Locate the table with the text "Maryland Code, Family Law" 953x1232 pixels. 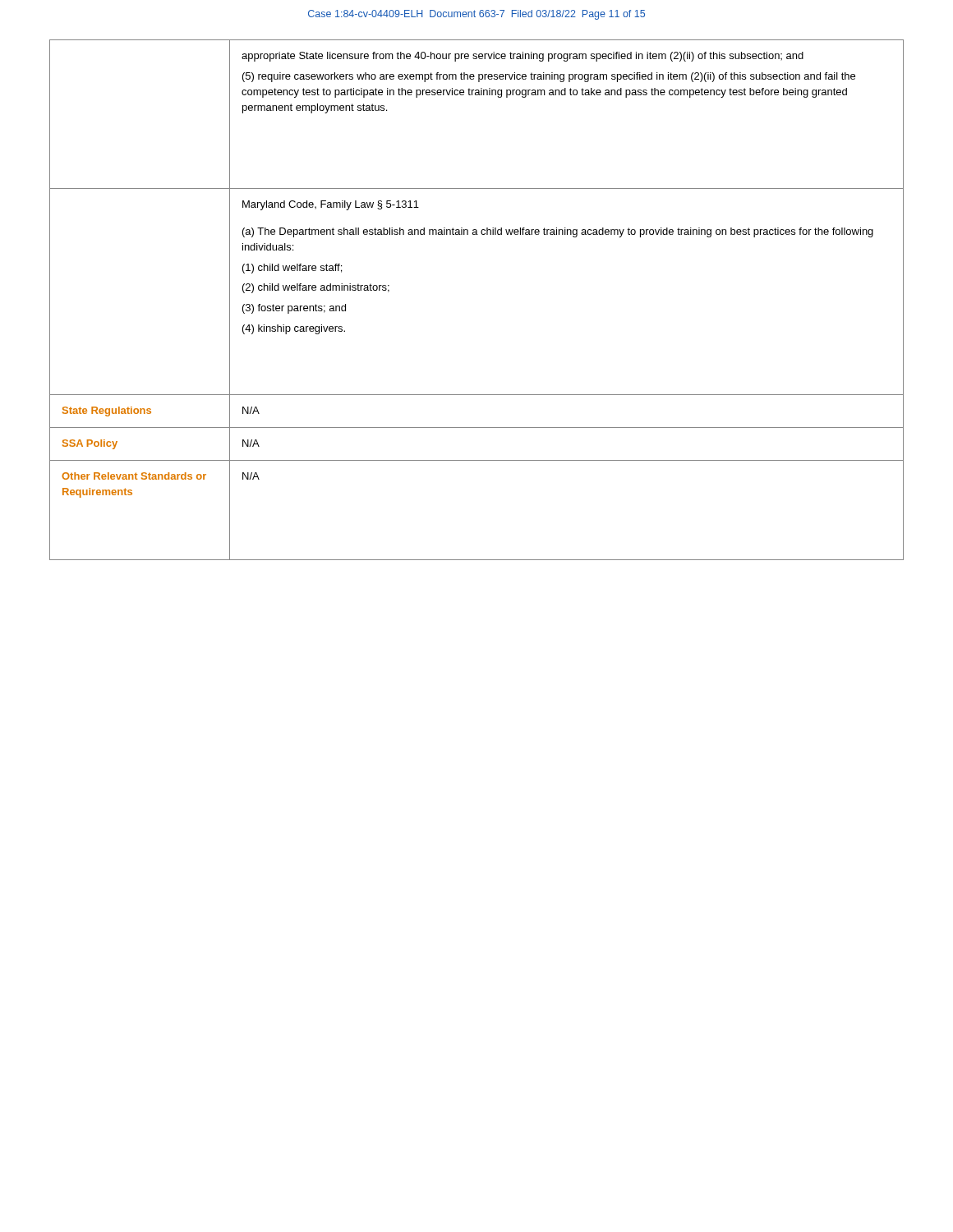pyautogui.click(x=476, y=300)
